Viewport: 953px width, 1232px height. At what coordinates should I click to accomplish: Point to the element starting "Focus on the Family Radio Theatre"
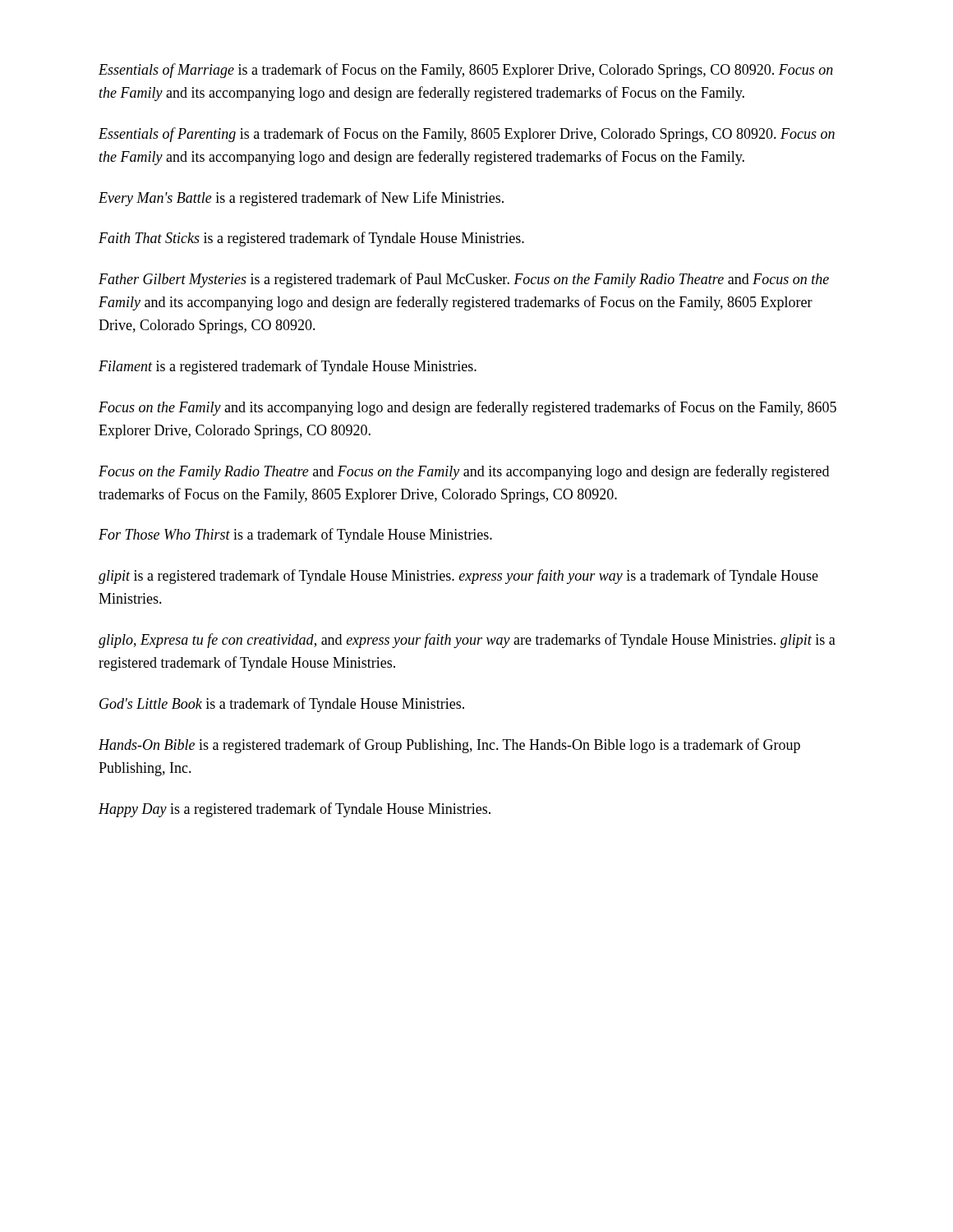click(x=464, y=483)
